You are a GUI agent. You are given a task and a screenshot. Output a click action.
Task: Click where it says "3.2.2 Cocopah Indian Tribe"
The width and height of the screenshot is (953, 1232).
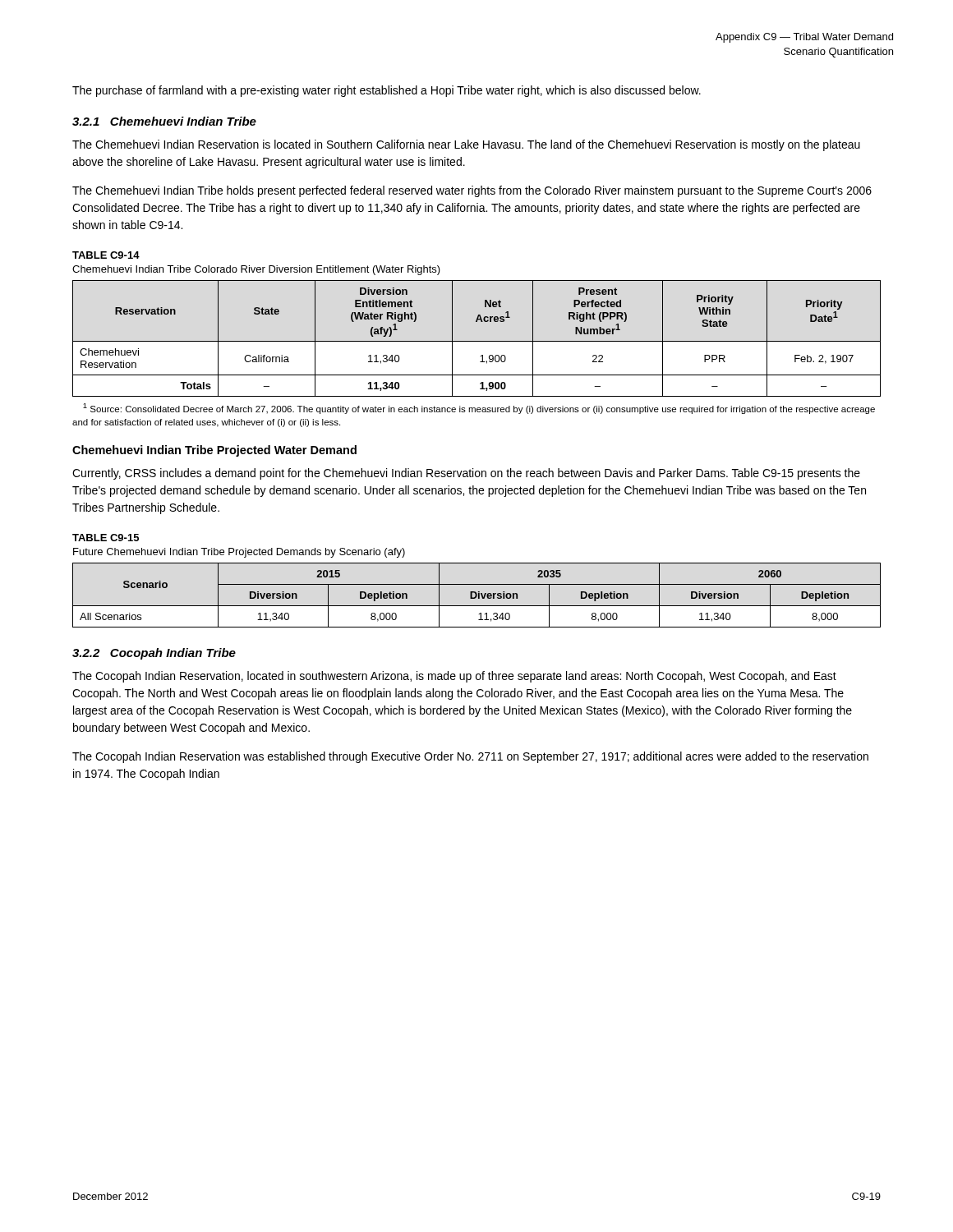pyautogui.click(x=154, y=653)
